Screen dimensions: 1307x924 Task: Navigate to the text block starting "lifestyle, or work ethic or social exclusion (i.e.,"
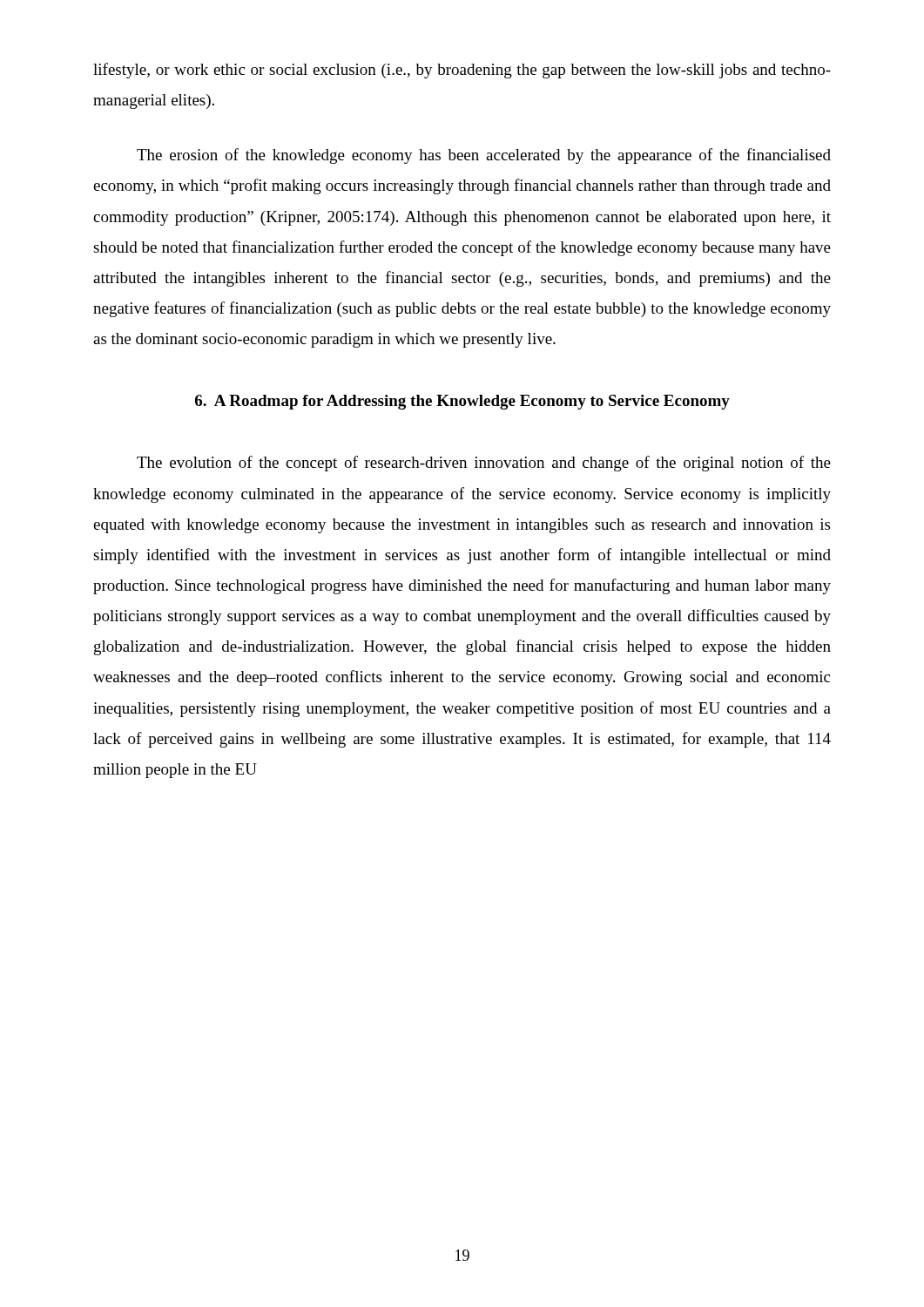(x=462, y=85)
